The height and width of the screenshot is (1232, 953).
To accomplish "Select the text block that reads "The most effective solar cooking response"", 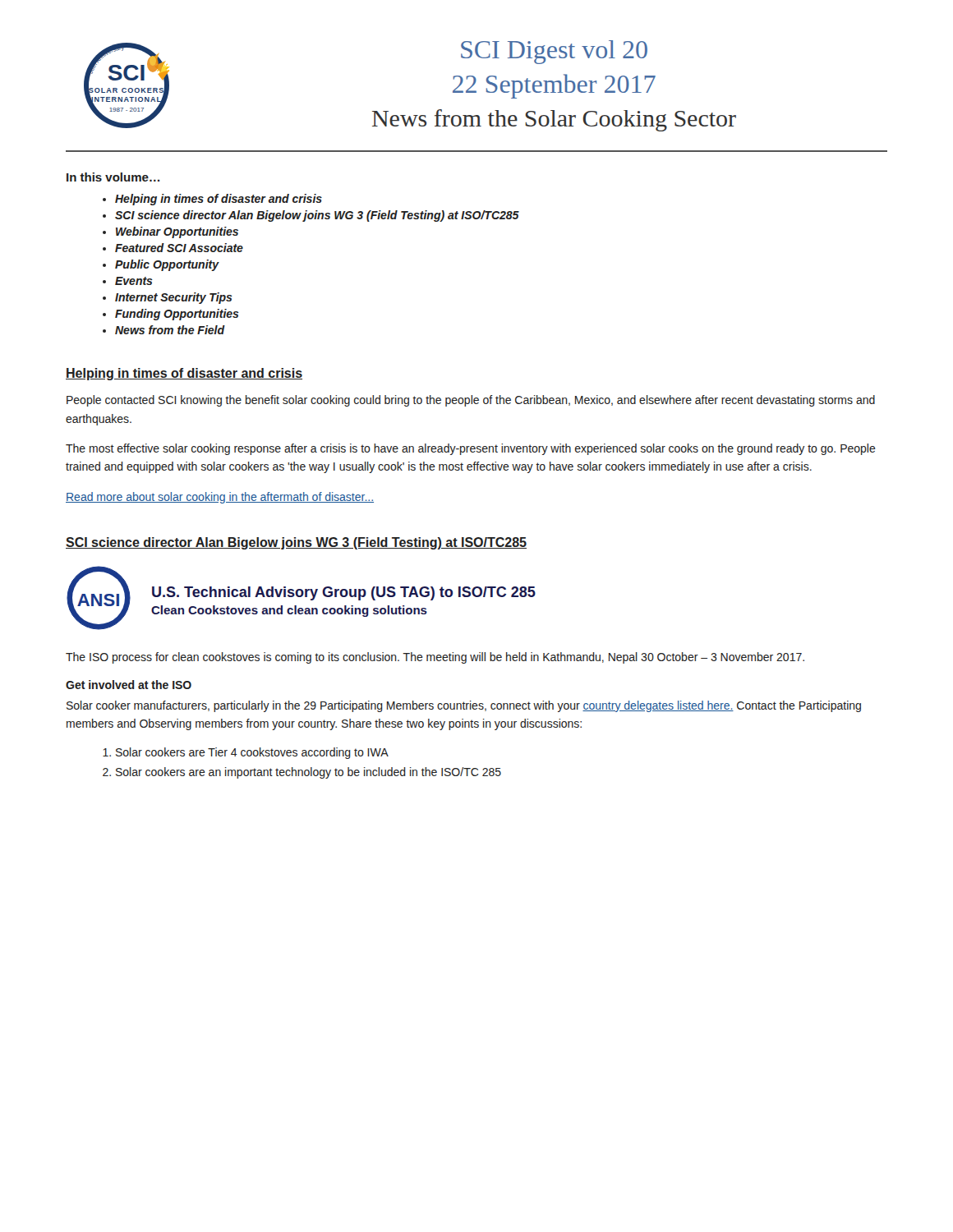I will [471, 458].
